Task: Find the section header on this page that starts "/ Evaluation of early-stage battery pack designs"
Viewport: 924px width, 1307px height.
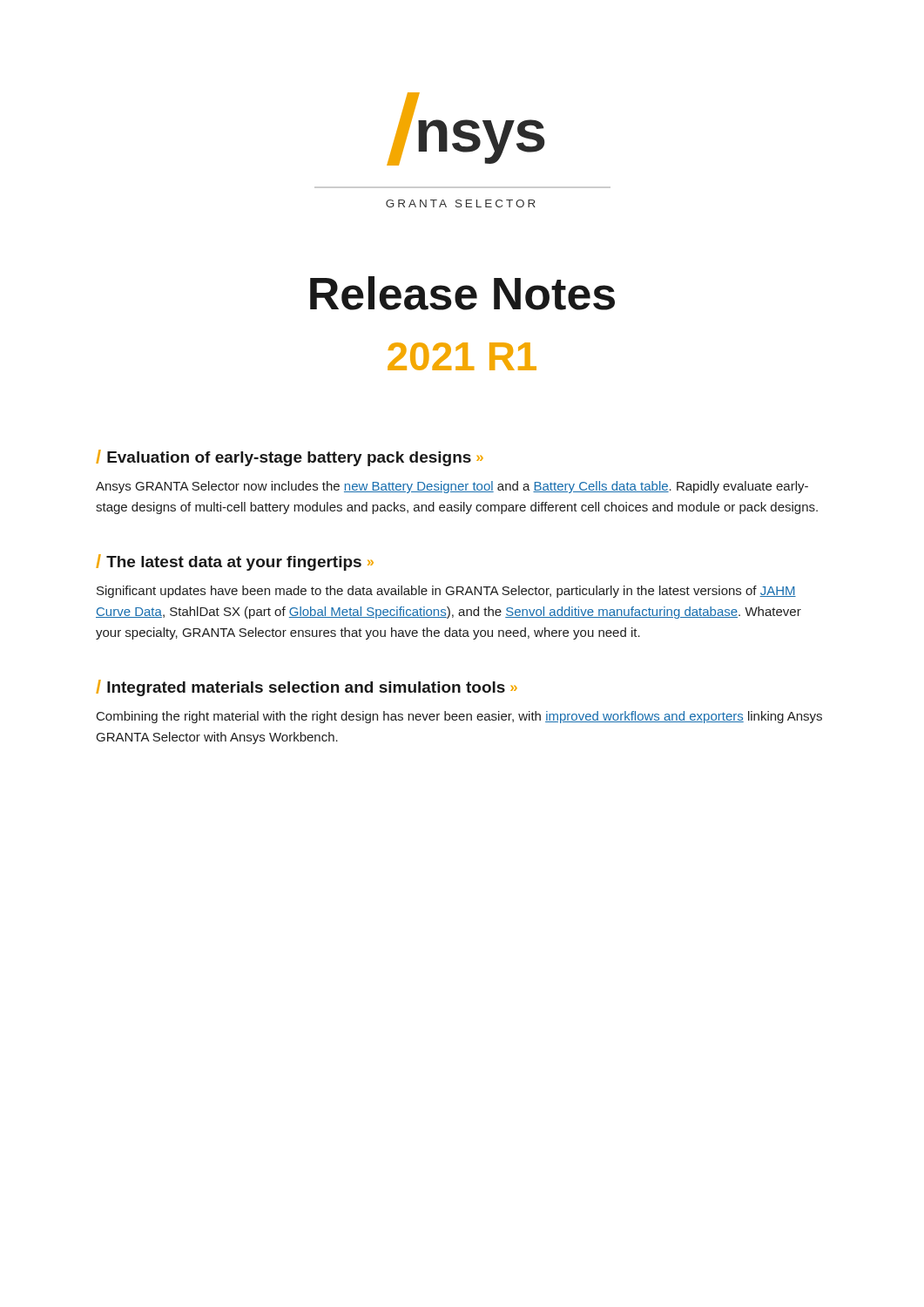Action: click(289, 458)
